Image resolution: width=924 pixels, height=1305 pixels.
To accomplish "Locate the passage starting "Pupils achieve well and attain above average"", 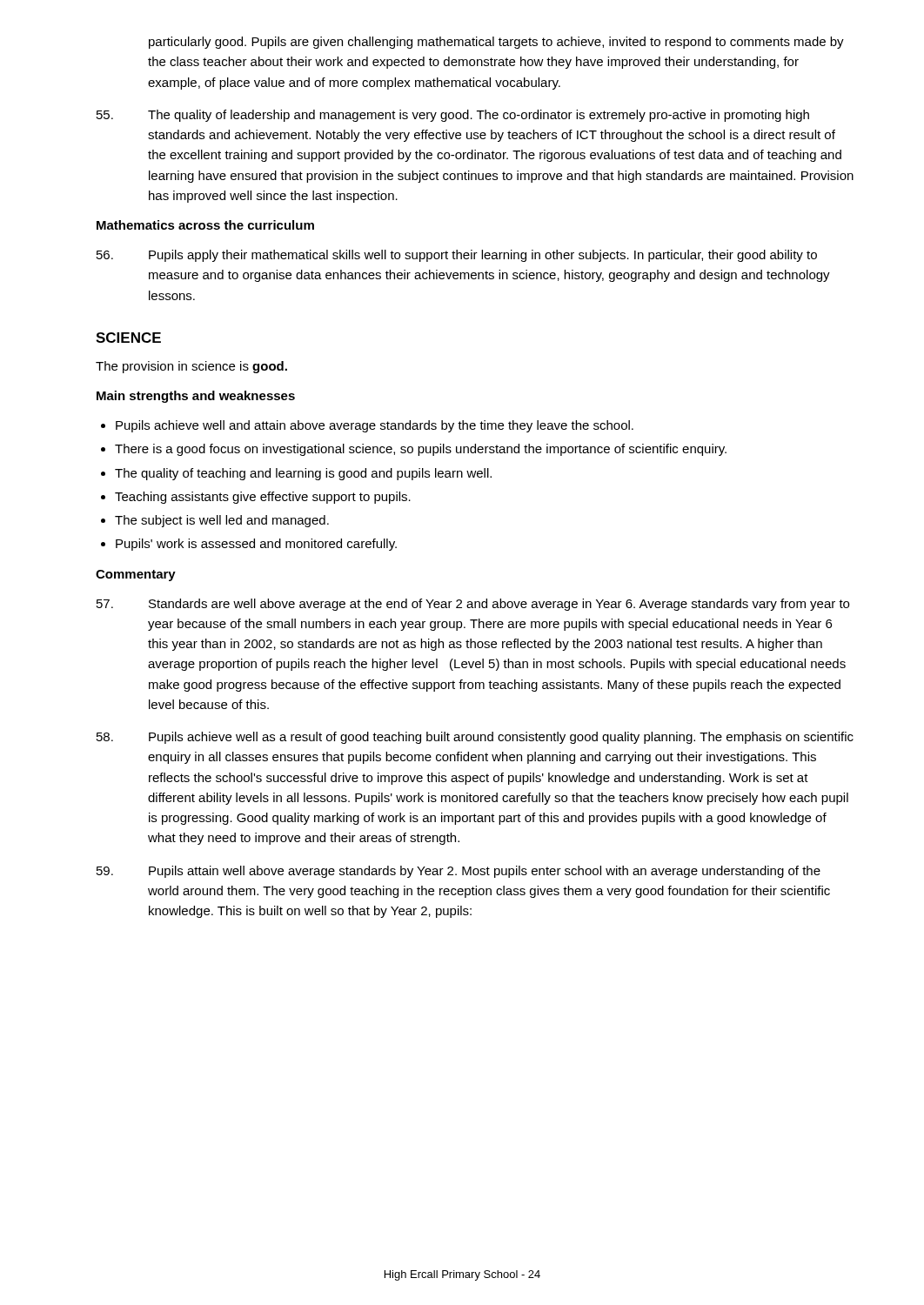I will 475,425.
